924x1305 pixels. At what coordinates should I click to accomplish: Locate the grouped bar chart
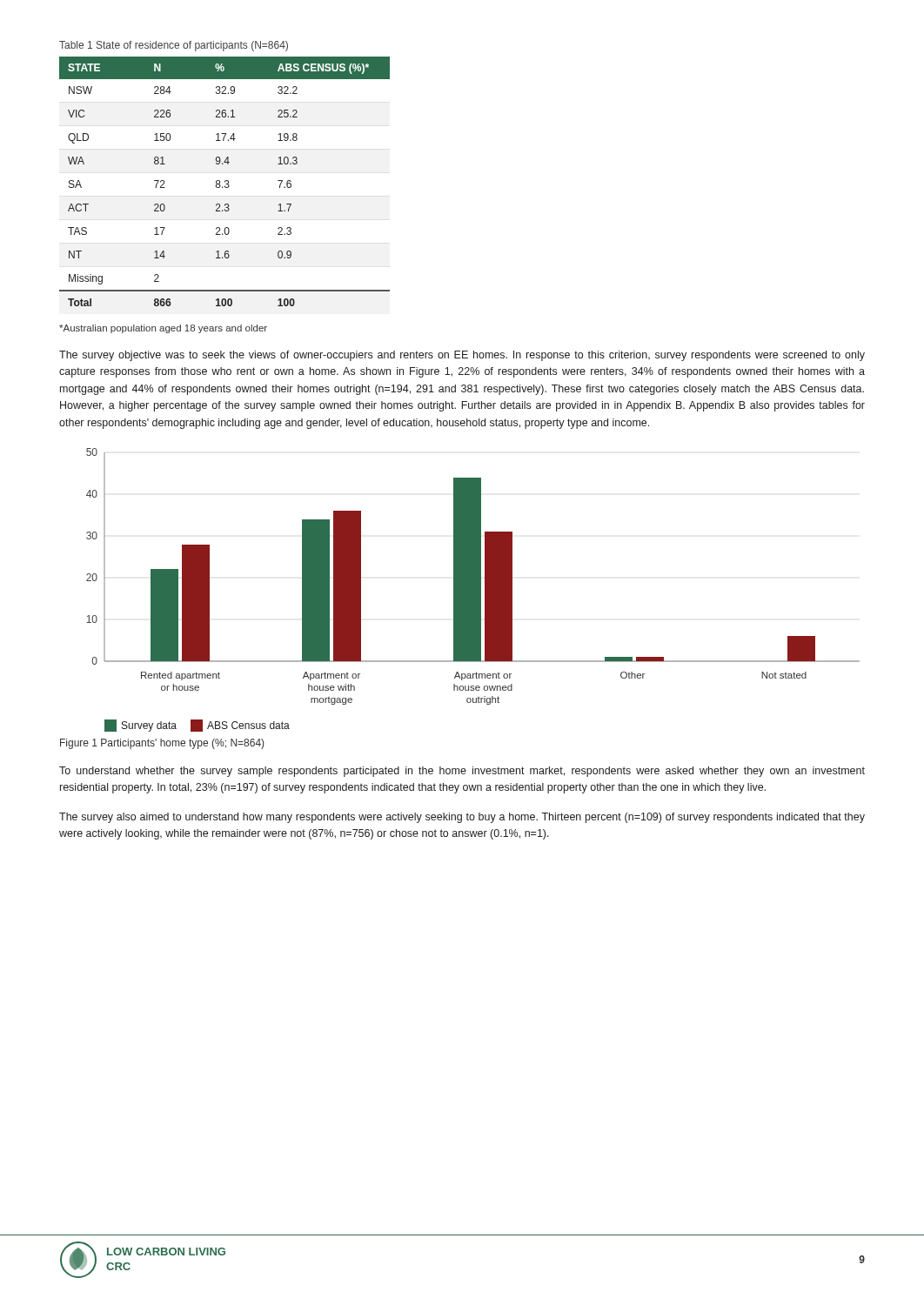[x=462, y=580]
